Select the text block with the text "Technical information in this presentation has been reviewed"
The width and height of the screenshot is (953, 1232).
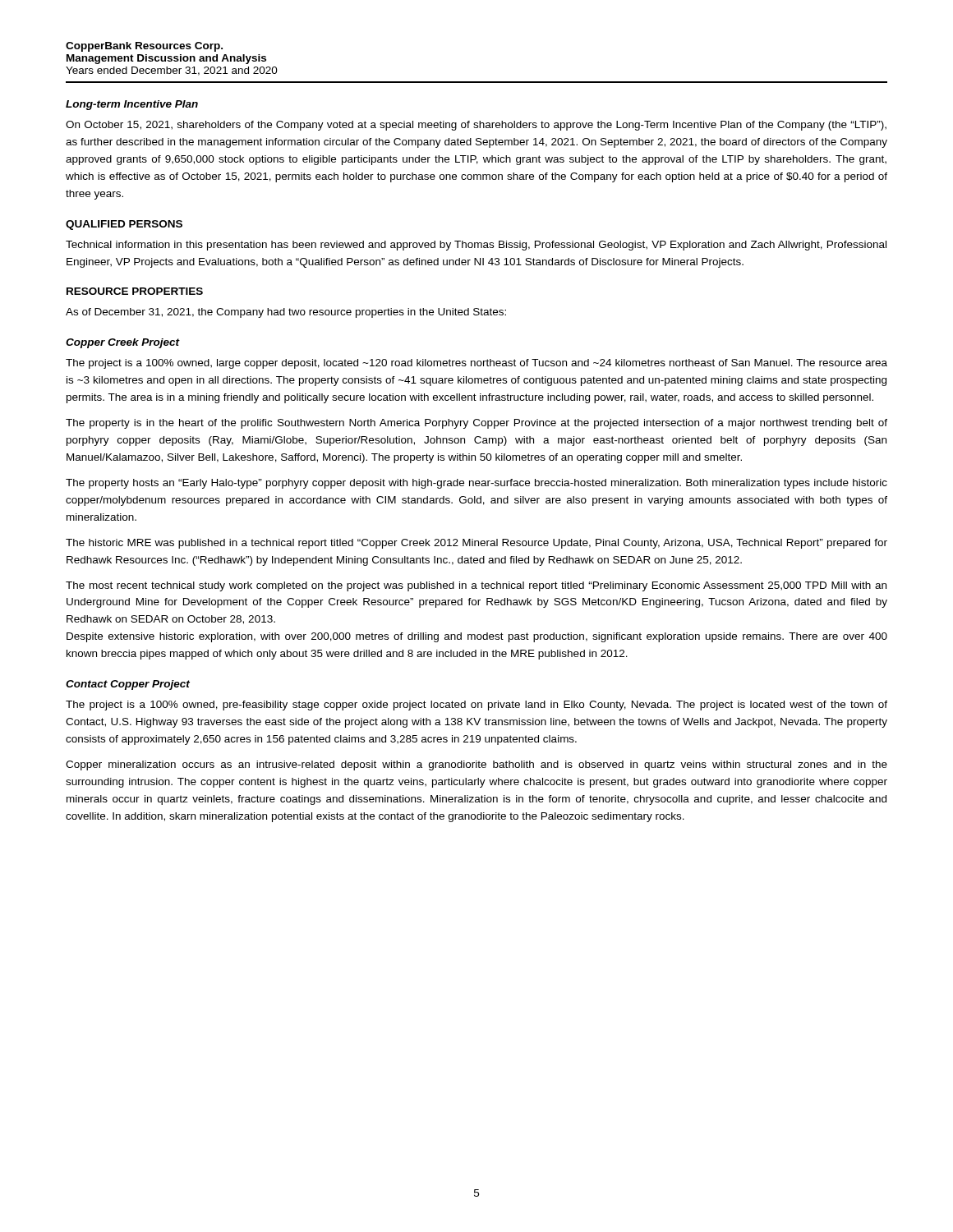coord(476,253)
